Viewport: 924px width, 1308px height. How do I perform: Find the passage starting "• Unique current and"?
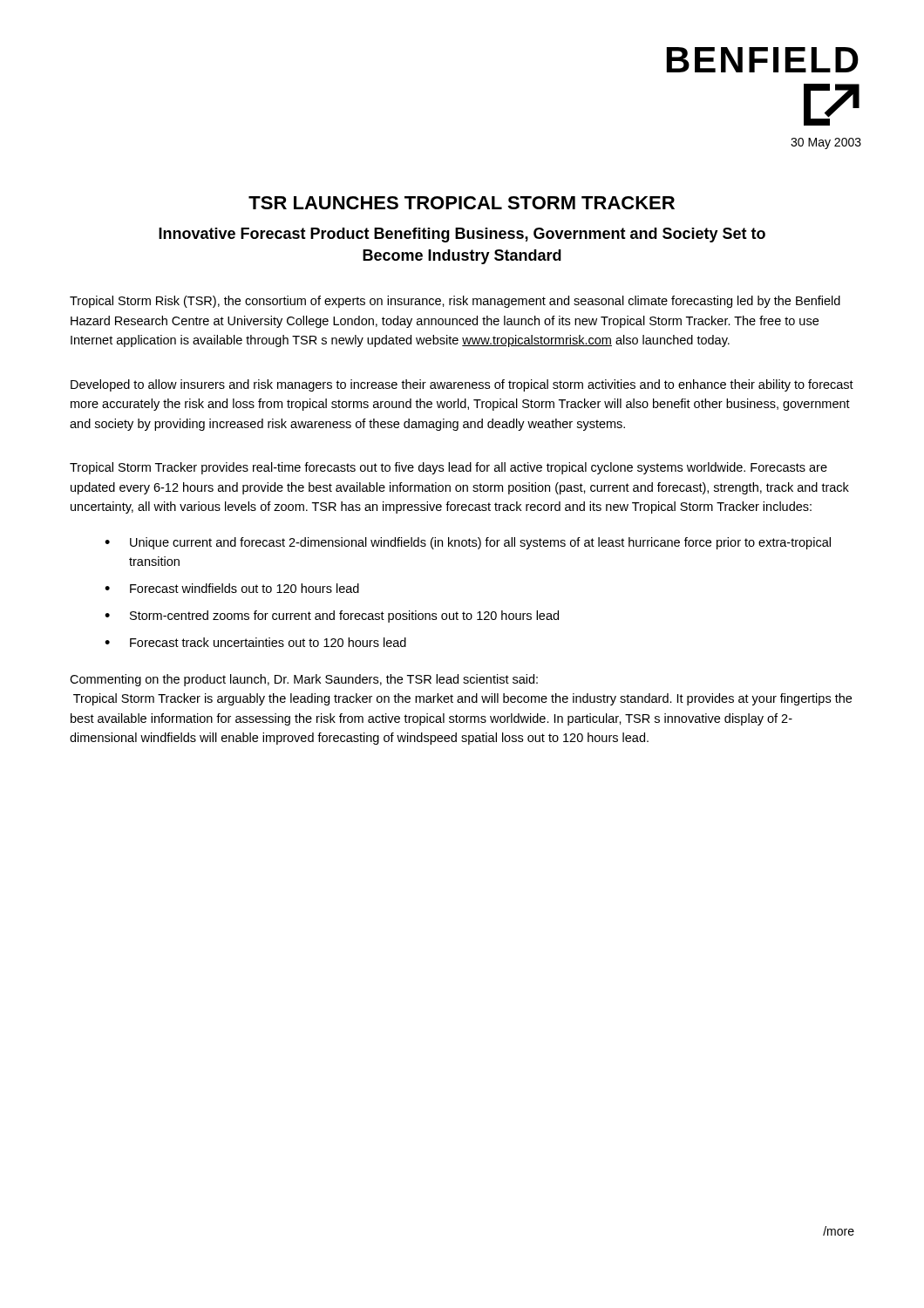[479, 552]
